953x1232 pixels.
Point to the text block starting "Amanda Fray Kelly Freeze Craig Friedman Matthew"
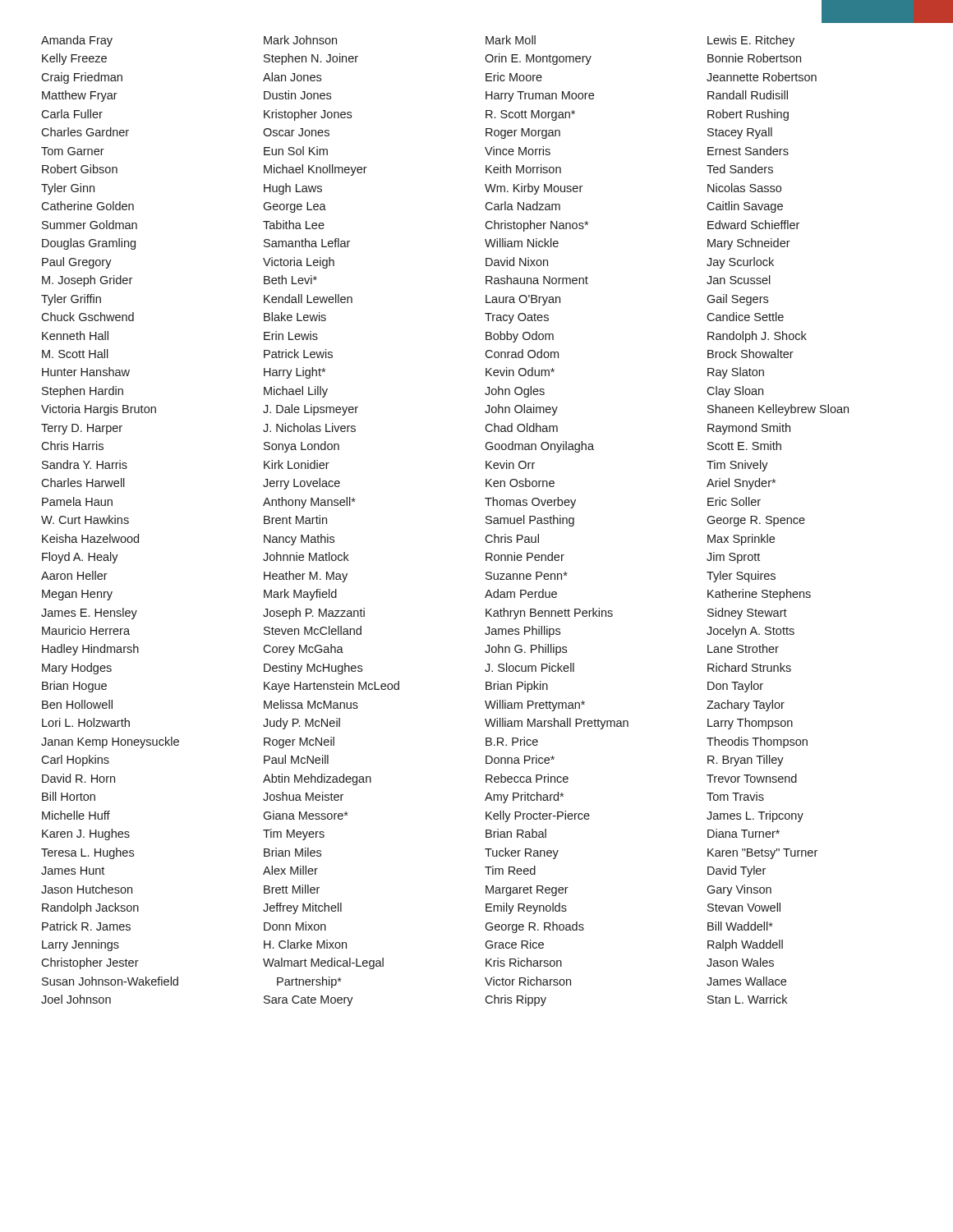pos(77,41)
